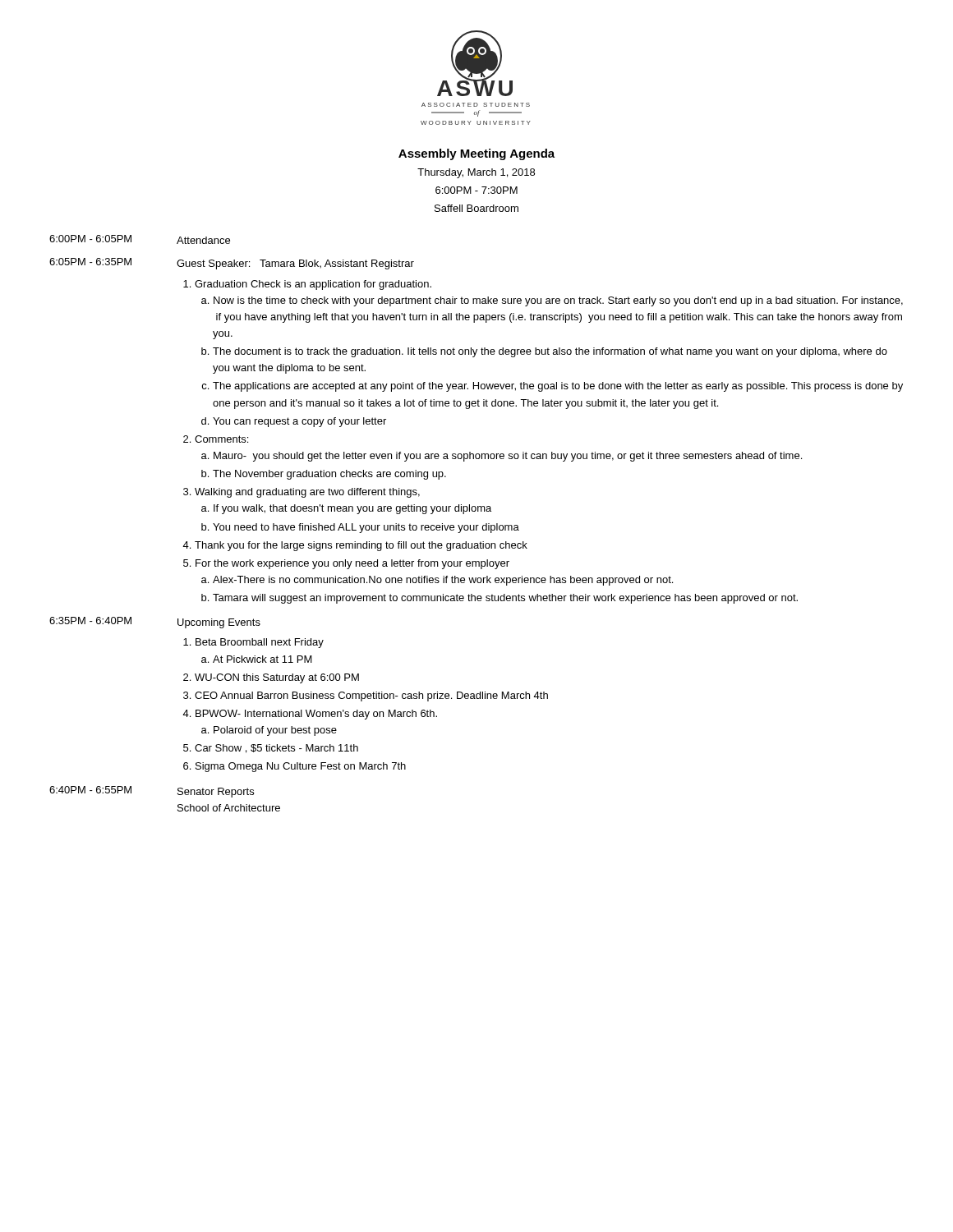Screen dimensions: 1232x953
Task: Find the list item that says "The document is to"
Action: pyautogui.click(x=550, y=359)
